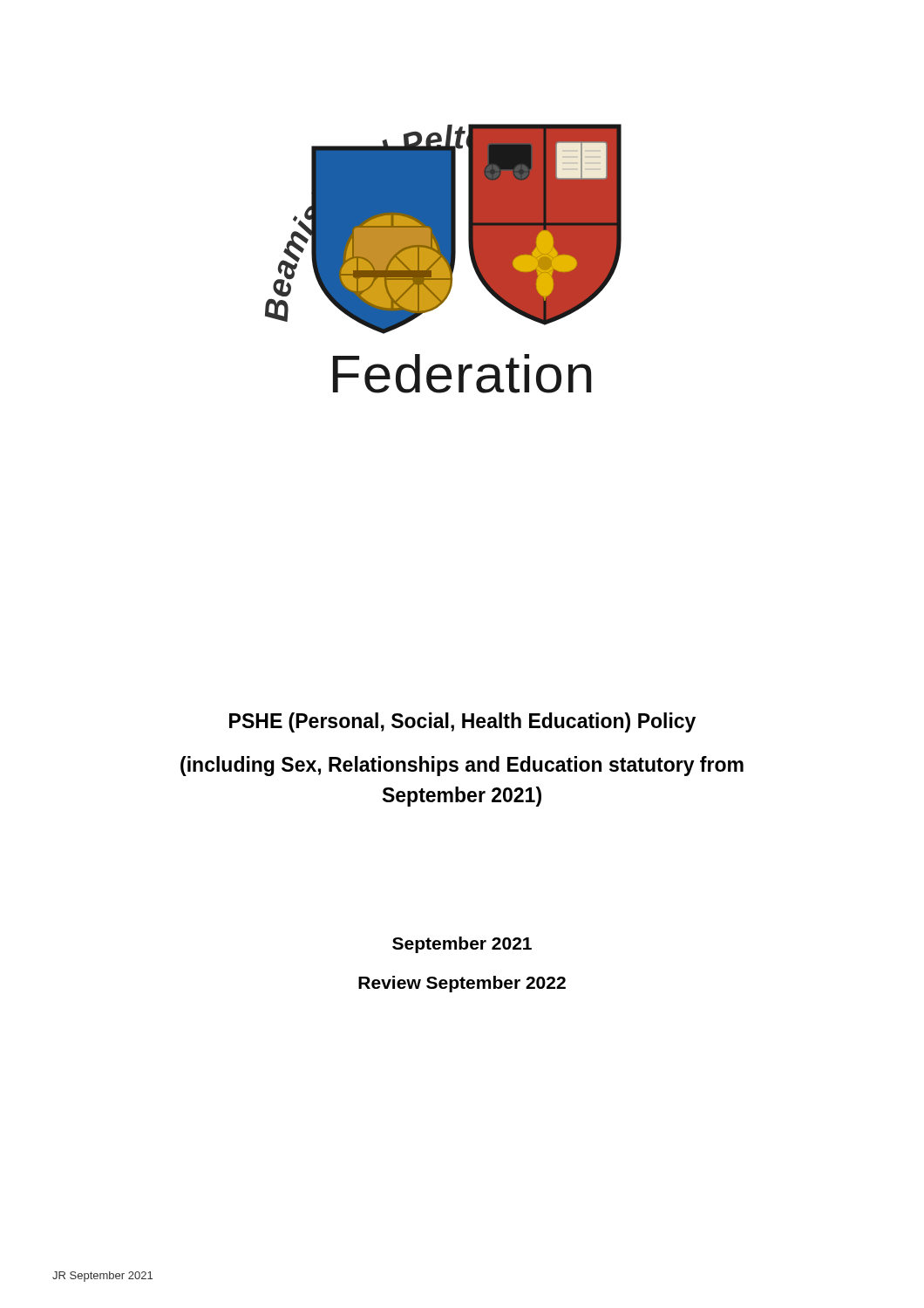Screen dimensions: 1308x924
Task: Click the title that begins "(including Sex, Relationships and"
Action: pos(462,780)
